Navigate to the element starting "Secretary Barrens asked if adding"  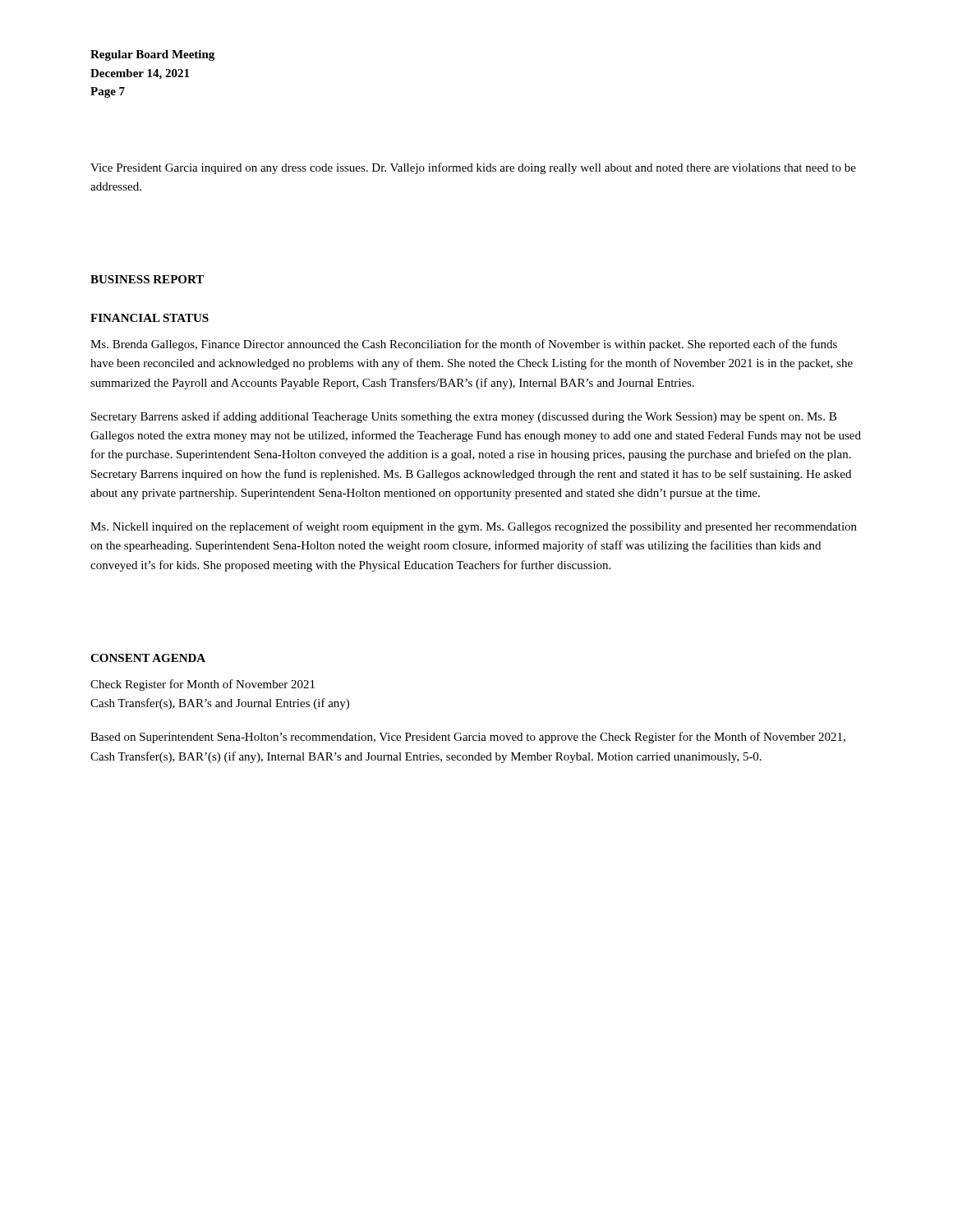[476, 454]
